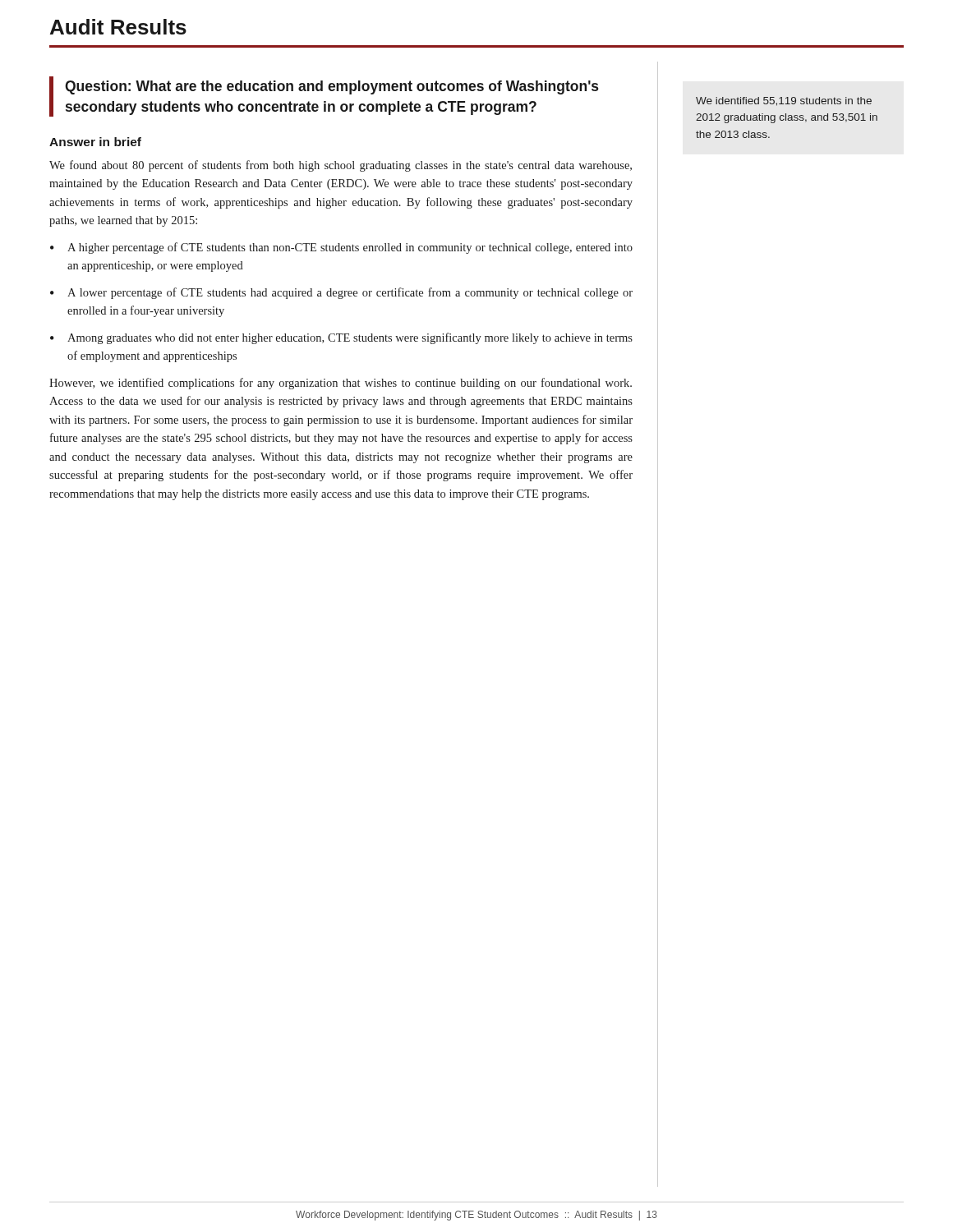Screen dimensions: 1232x953
Task: Select the region starting "However, we identified"
Action: (341, 438)
